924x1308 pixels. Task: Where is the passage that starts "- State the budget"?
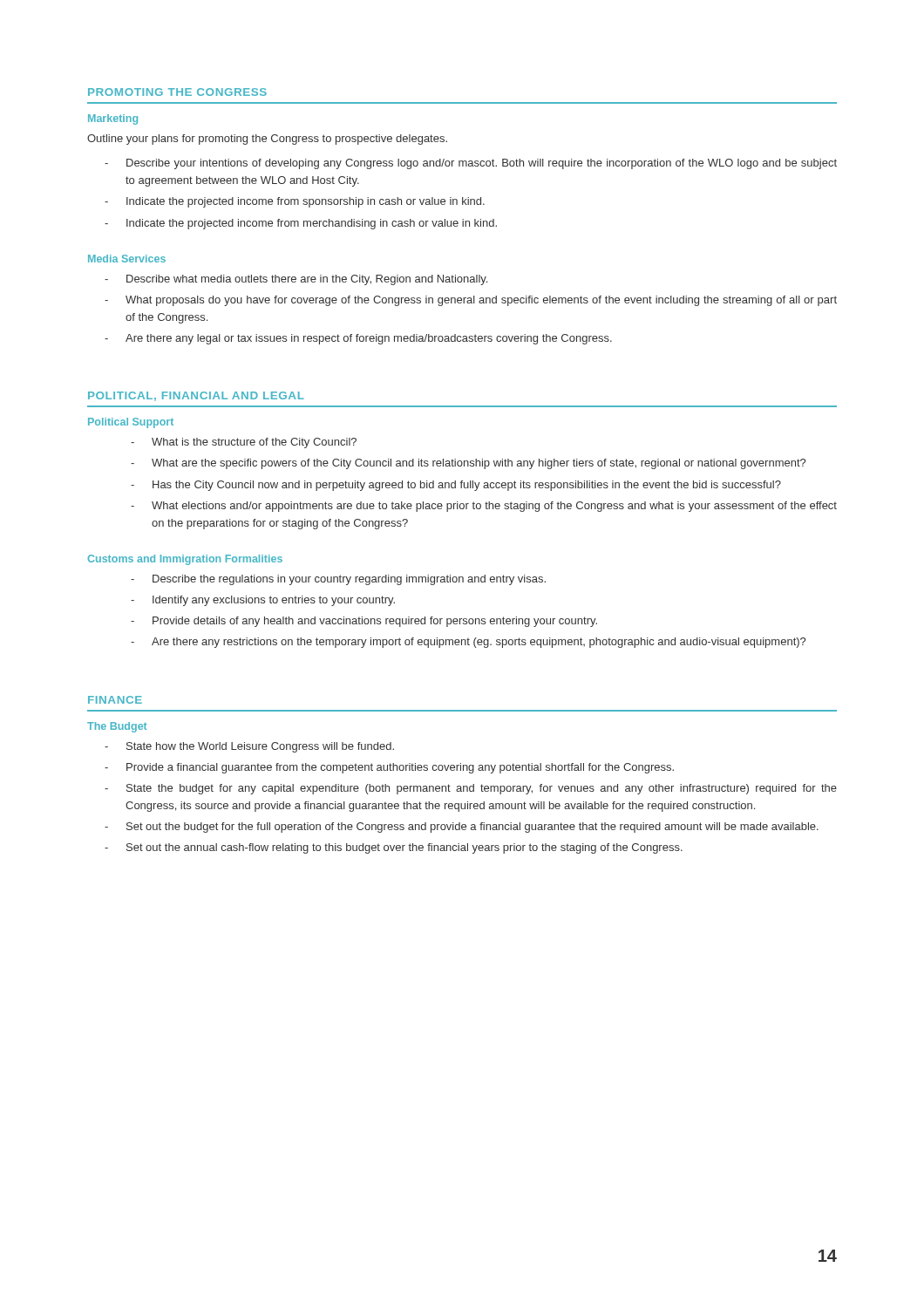pos(471,797)
